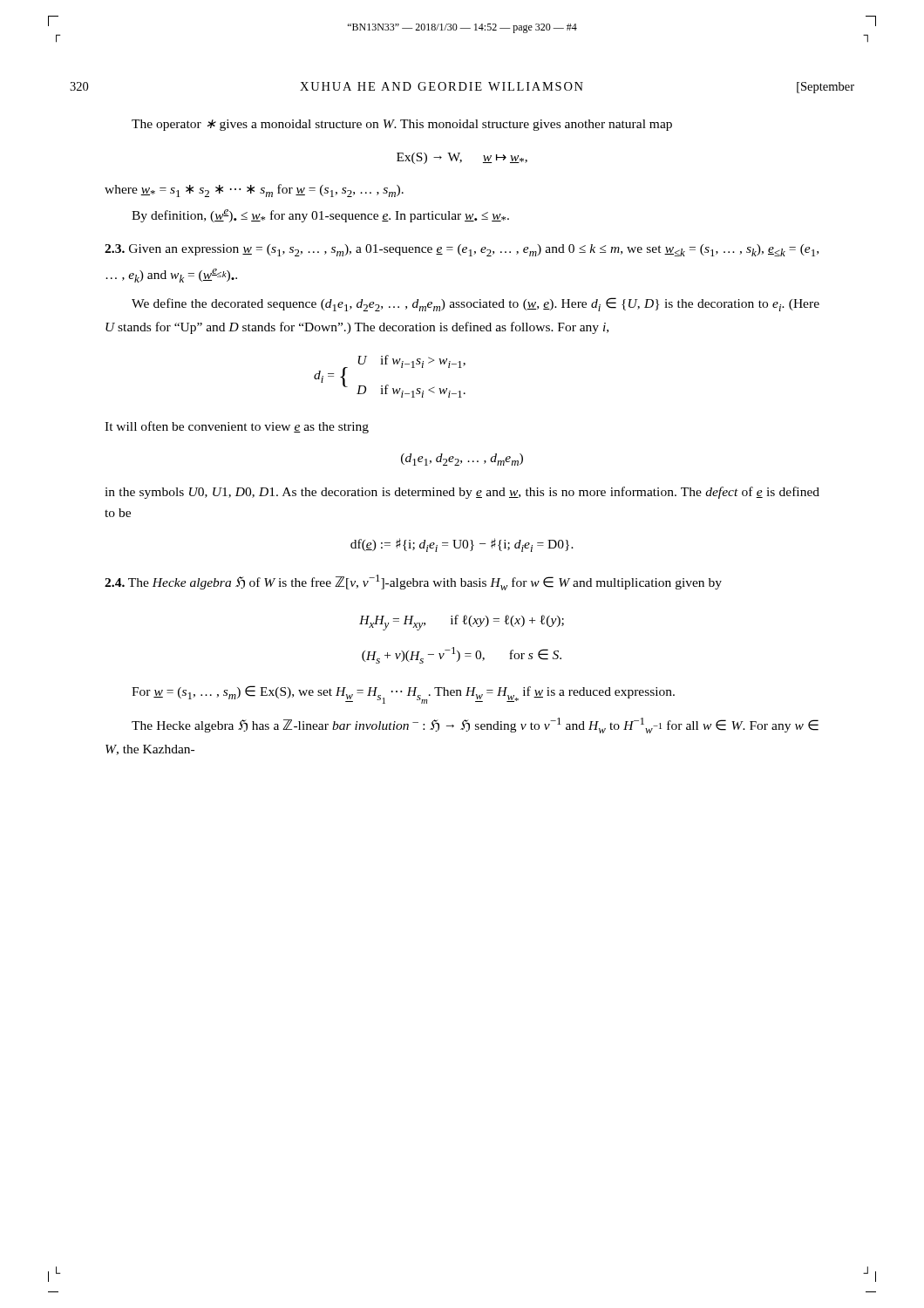This screenshot has height=1308, width=924.
Task: Where is the passage that starts "where w* = s1 ∗ s2"?
Action: coord(254,191)
